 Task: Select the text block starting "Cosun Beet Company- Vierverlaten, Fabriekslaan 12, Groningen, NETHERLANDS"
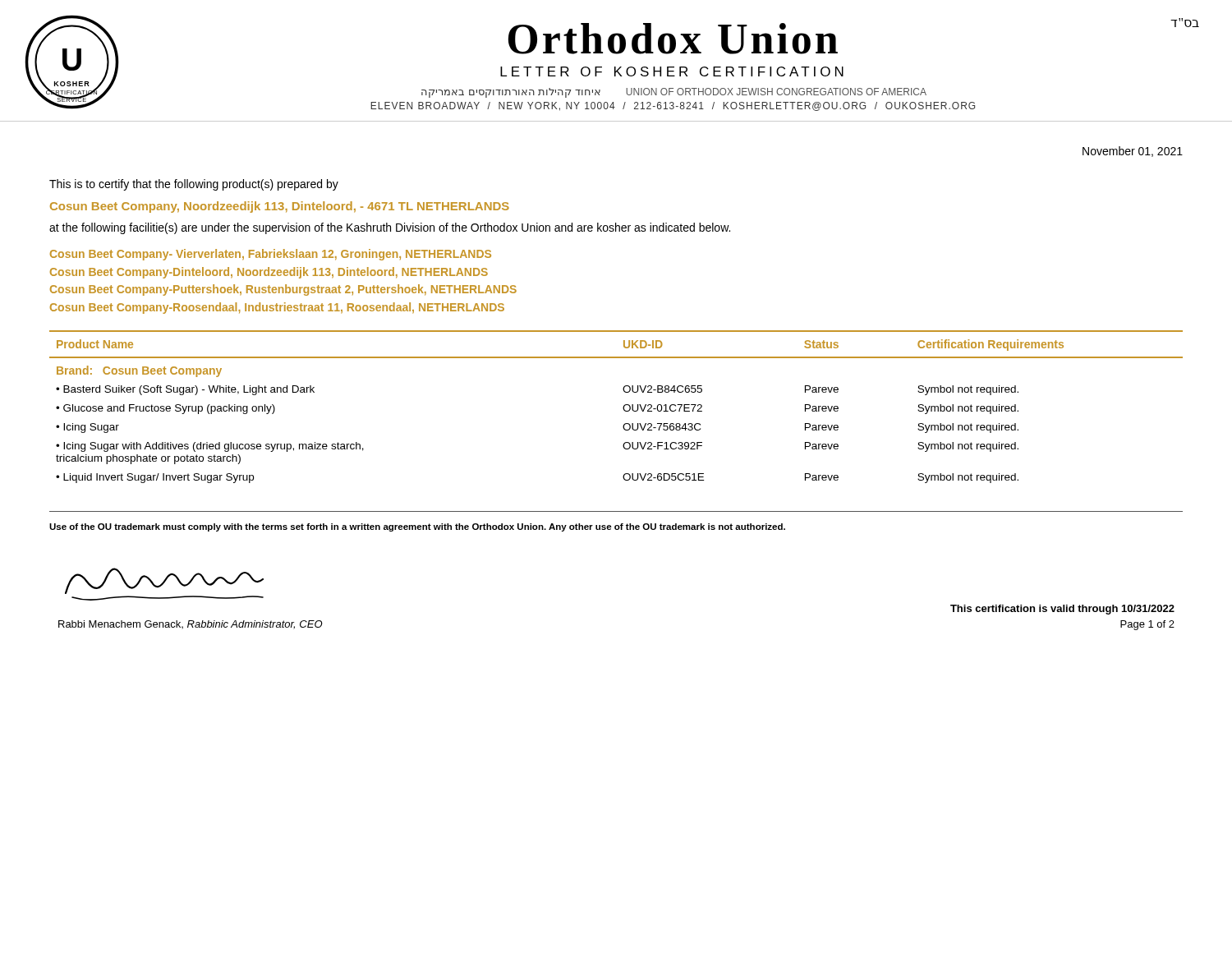click(271, 255)
